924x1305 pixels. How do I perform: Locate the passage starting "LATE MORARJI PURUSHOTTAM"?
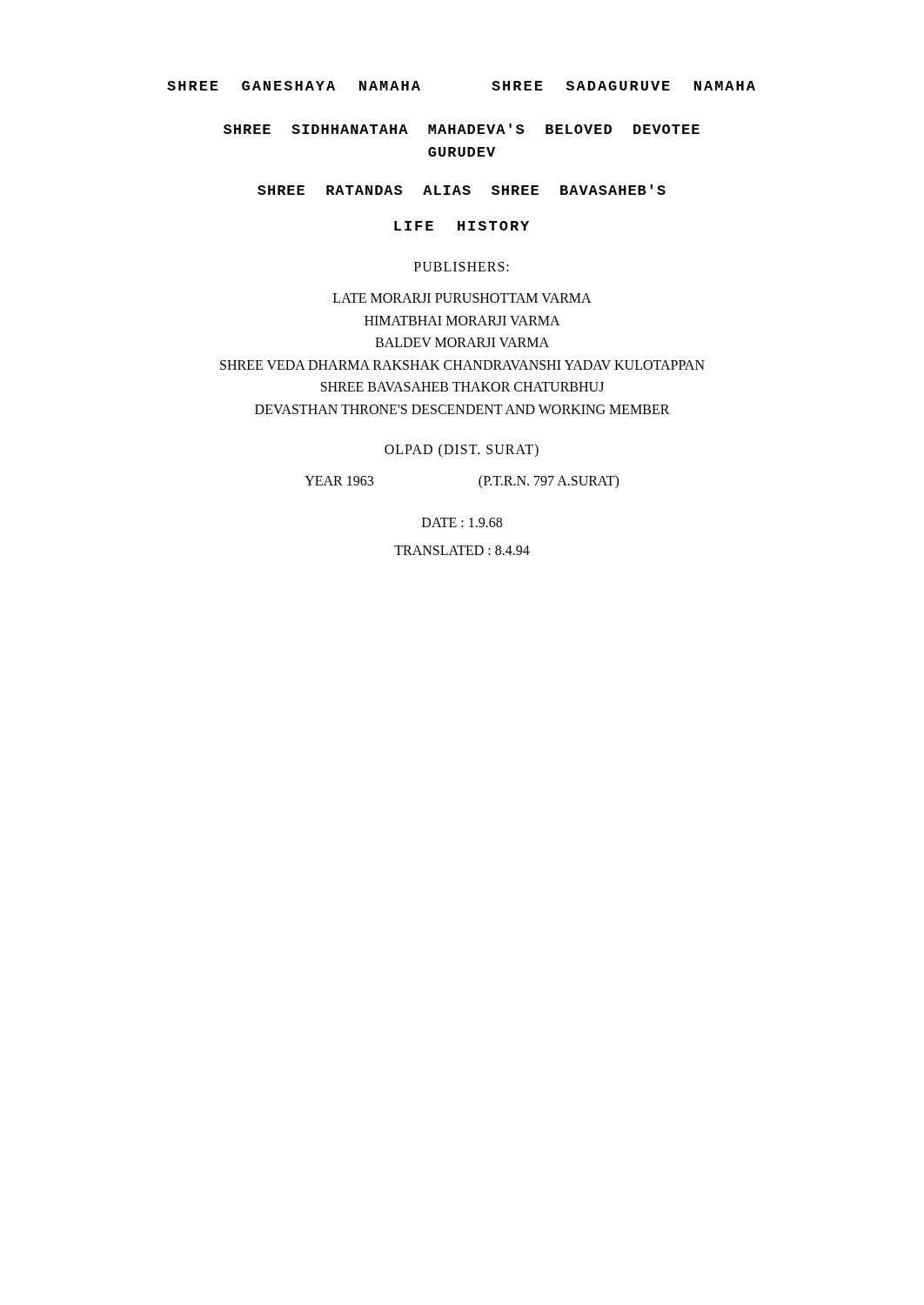coord(462,354)
